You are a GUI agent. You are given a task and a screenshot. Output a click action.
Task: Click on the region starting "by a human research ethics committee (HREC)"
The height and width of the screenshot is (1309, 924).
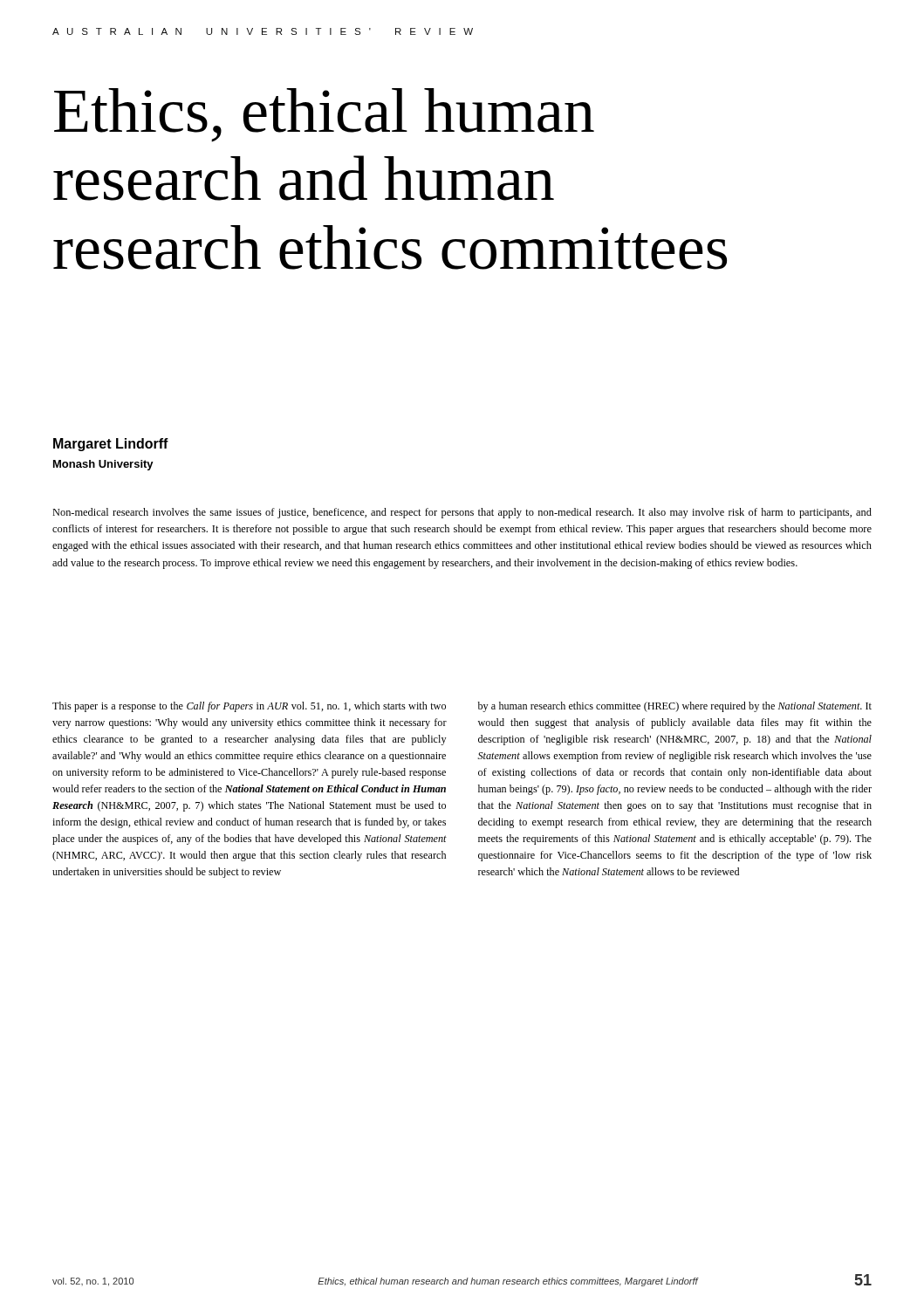coord(675,789)
